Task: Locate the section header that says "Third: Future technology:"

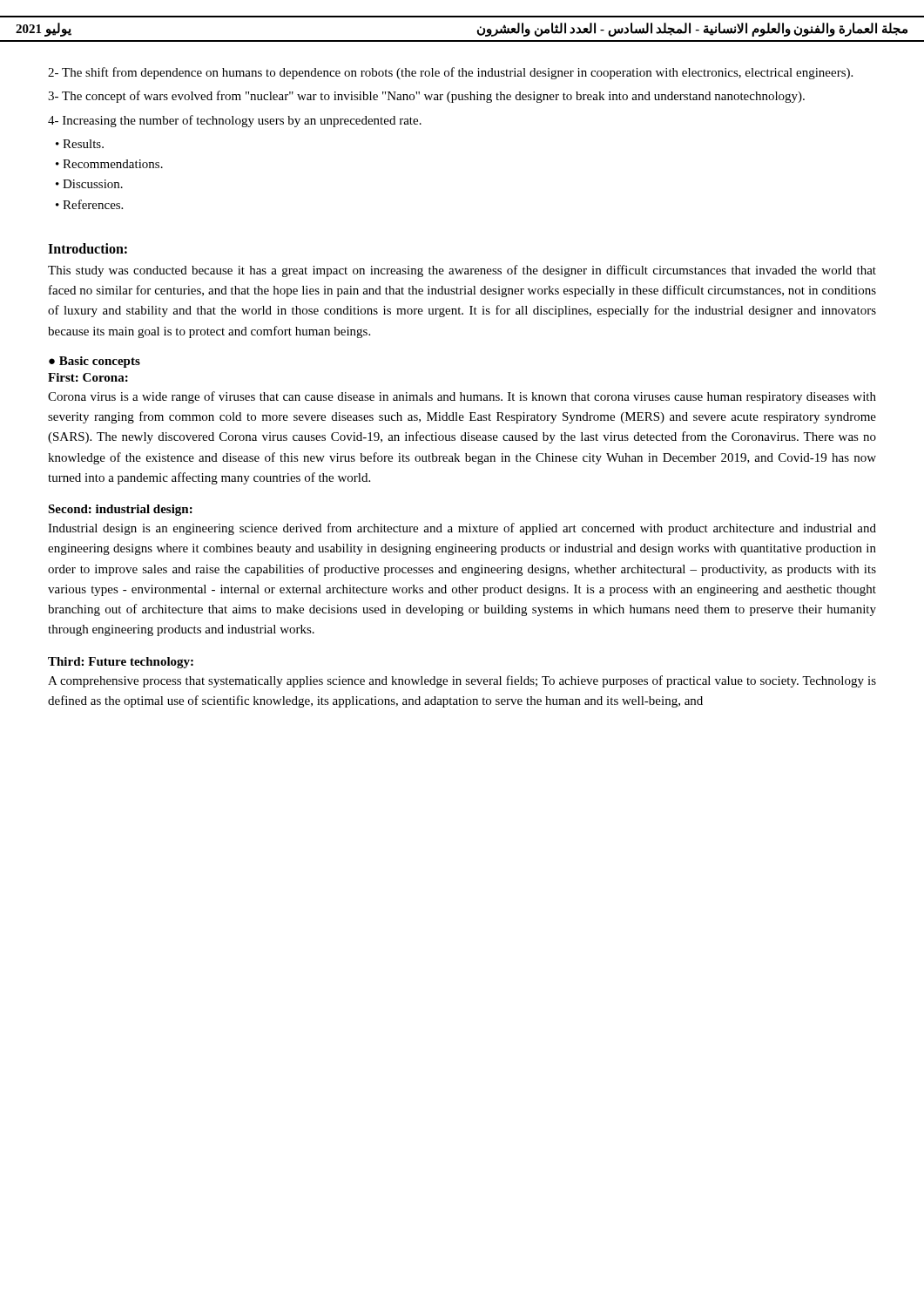Action: click(121, 661)
